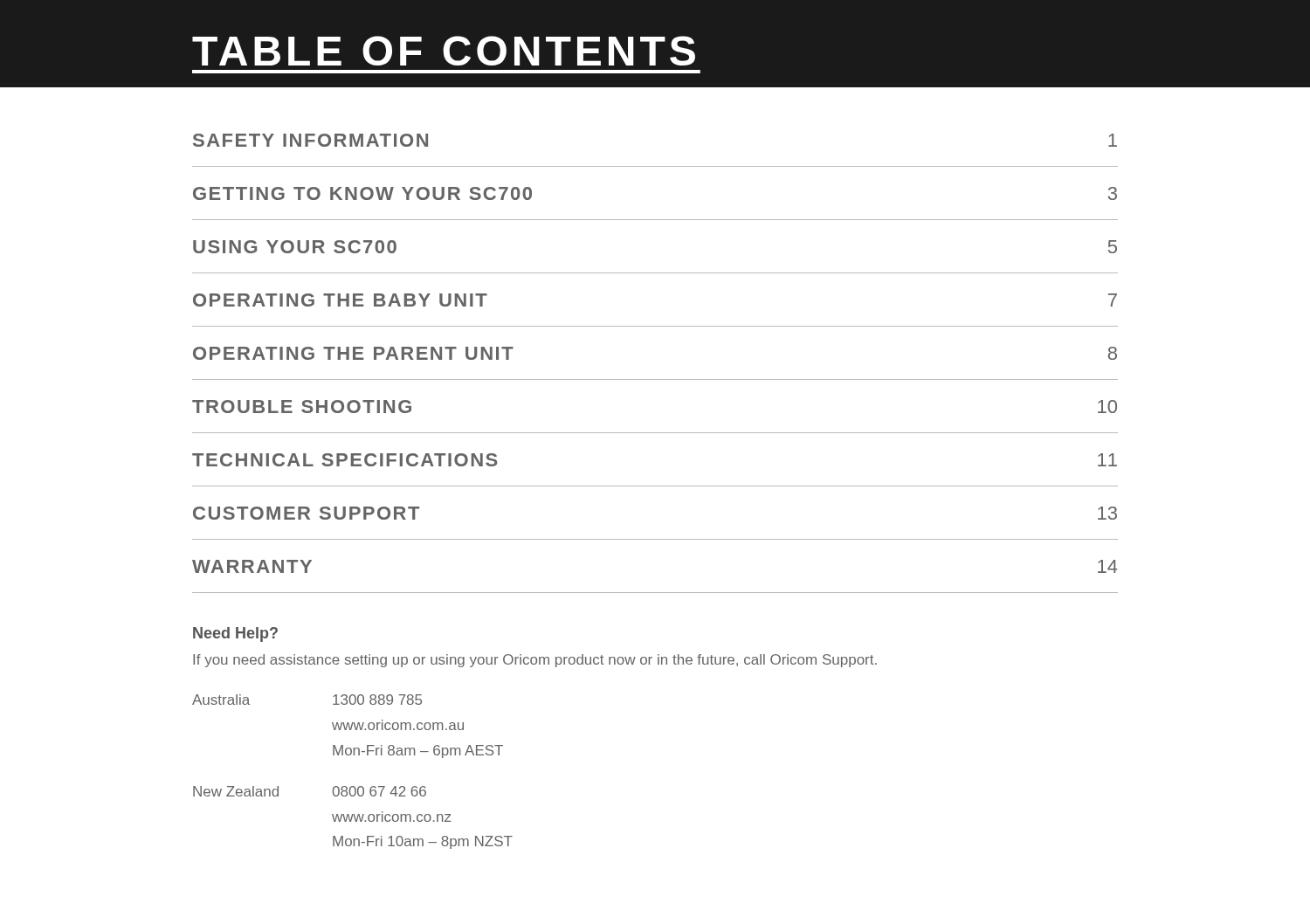Select the text block that reads "0800 67 42 66 www.oricom.co.nz Mon-Fri 10am"
The height and width of the screenshot is (924, 1310).
tap(422, 817)
